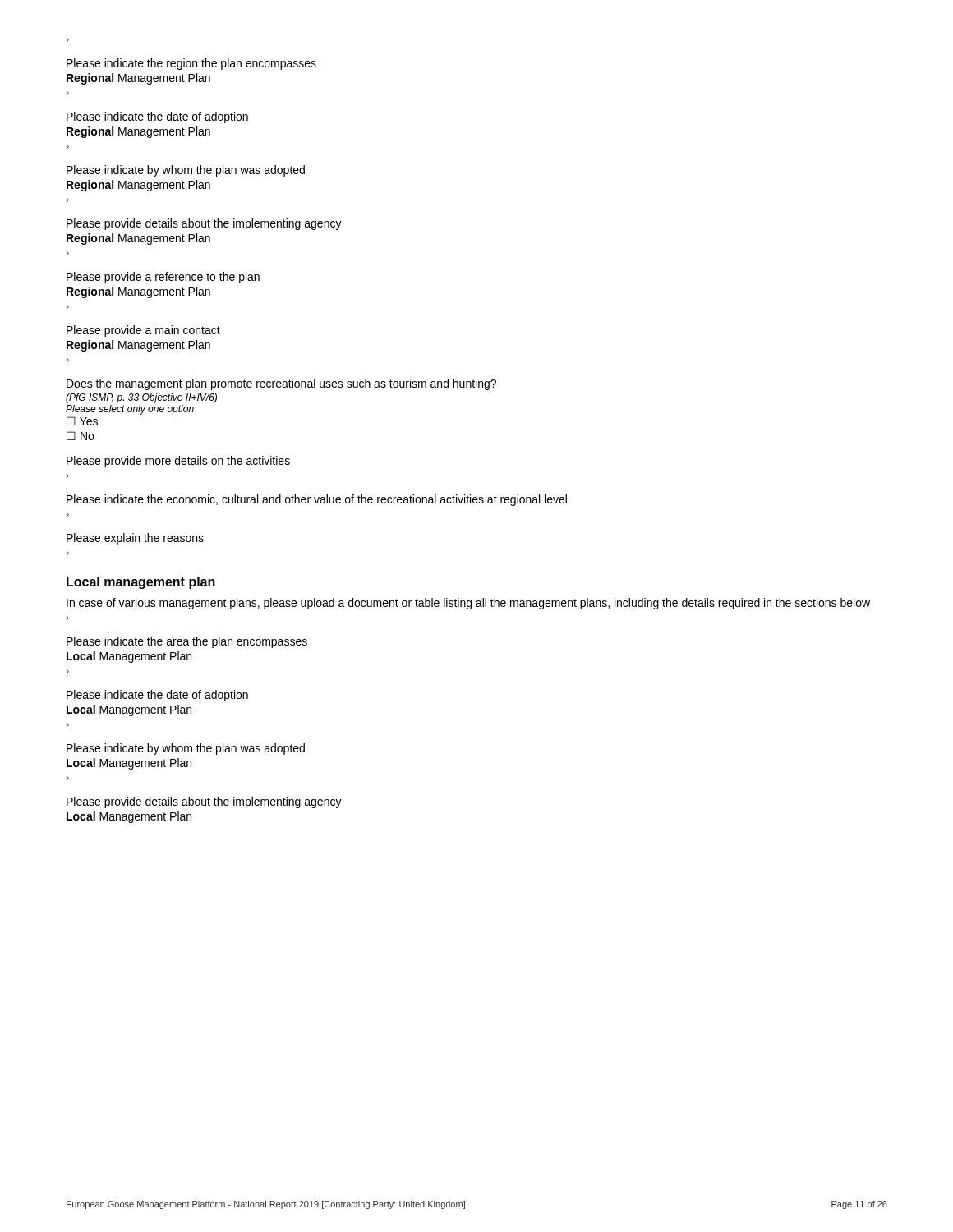
Task: Find the text block with the text "Please indicate the region"
Action: pos(191,64)
